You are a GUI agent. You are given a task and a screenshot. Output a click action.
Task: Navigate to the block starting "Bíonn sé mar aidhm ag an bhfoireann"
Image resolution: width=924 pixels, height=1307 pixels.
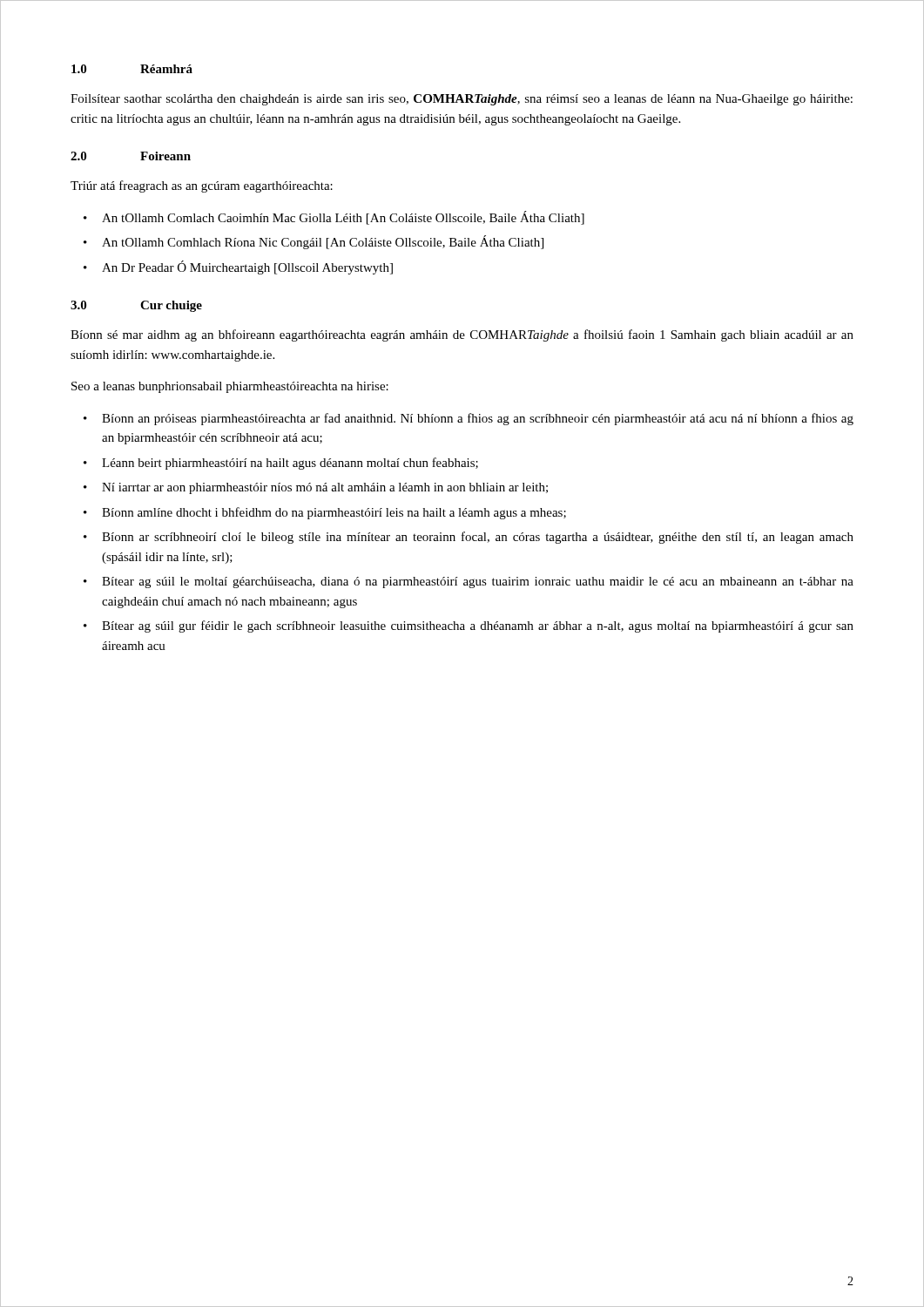(x=462, y=345)
